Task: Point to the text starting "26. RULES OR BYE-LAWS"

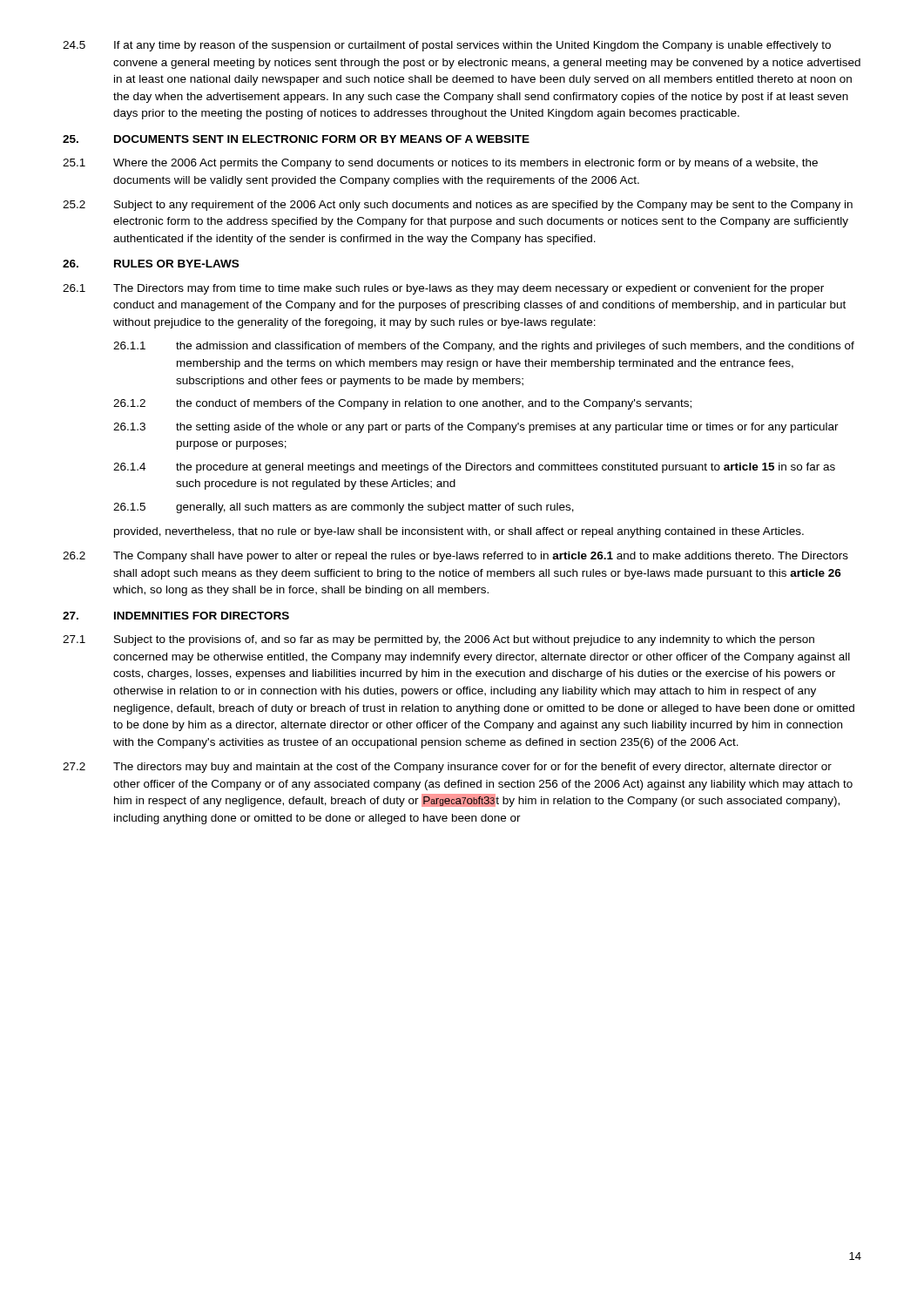Action: click(151, 264)
